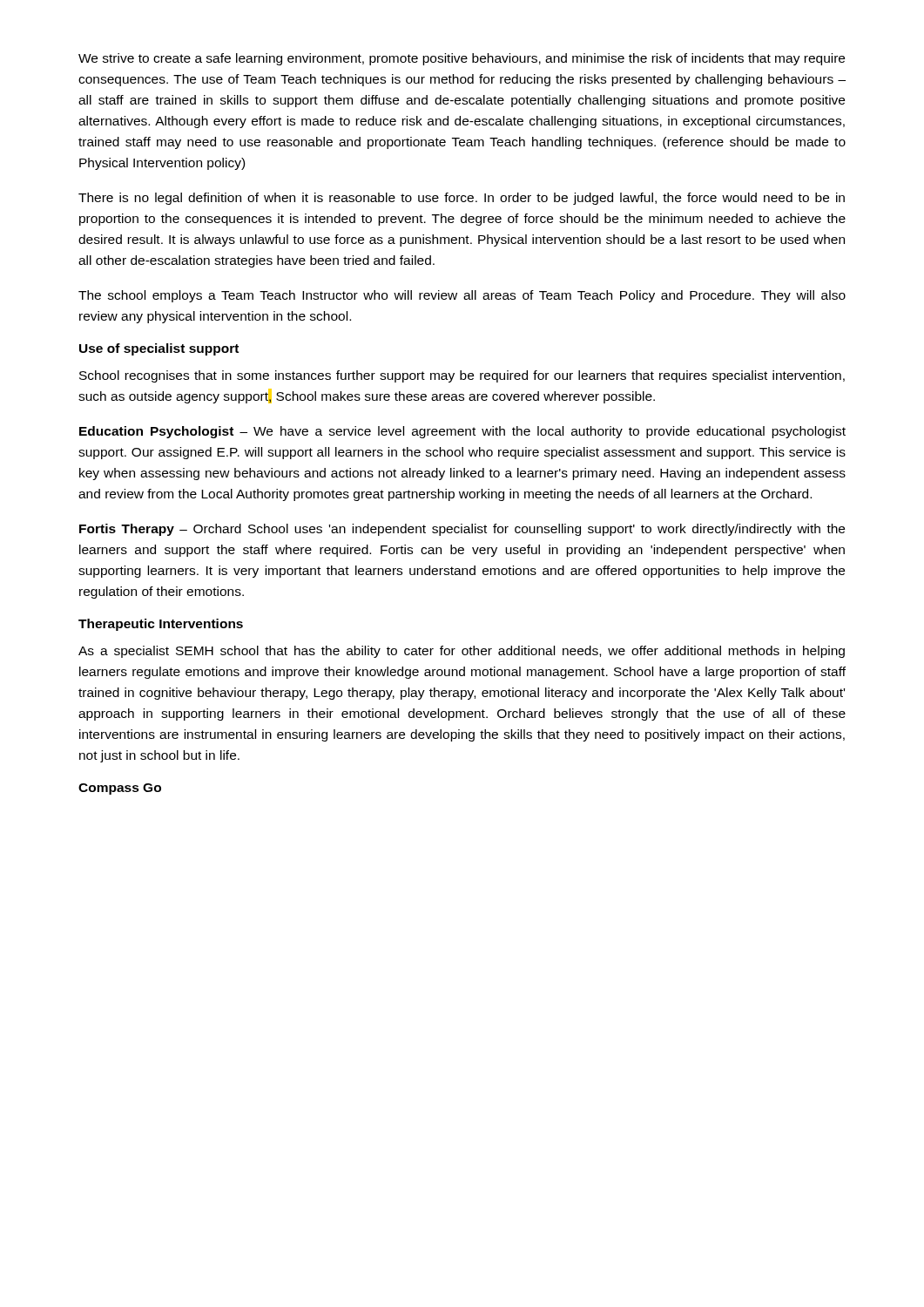924x1307 pixels.
Task: Point to the block beginning "Education Psychologist – We have a"
Action: (x=462, y=462)
